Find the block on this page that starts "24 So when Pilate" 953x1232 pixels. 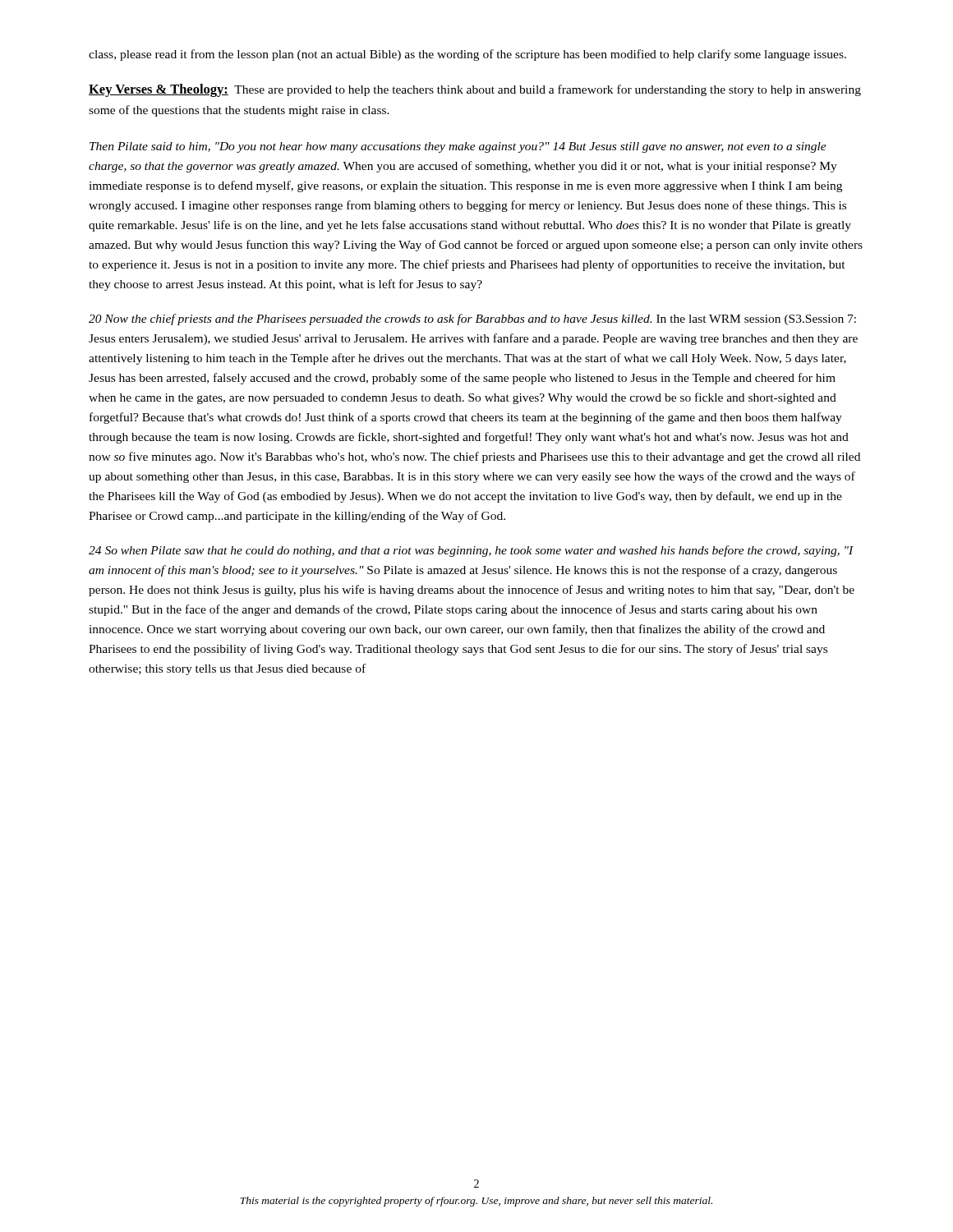[x=472, y=609]
